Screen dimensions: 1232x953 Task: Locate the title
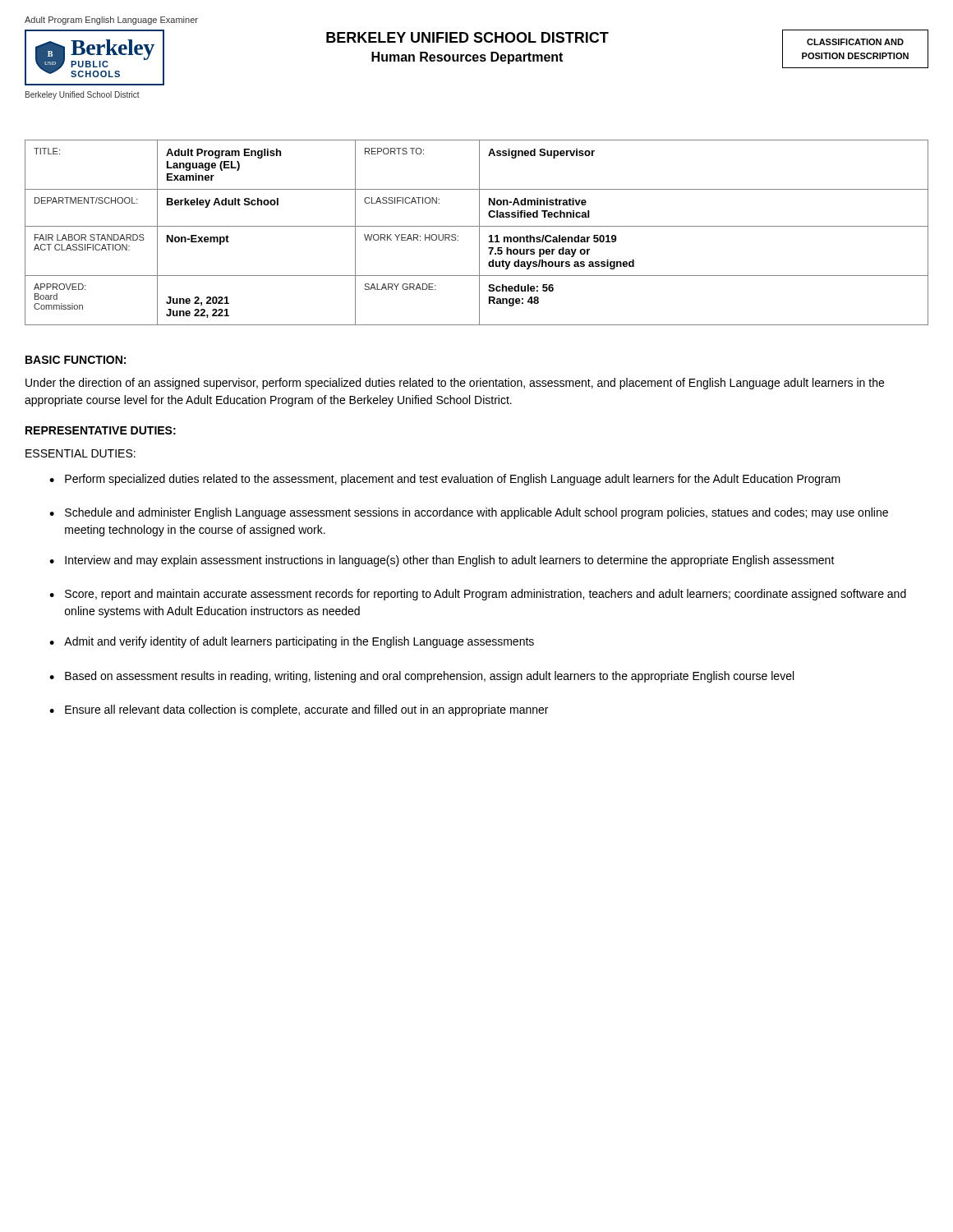click(x=467, y=47)
